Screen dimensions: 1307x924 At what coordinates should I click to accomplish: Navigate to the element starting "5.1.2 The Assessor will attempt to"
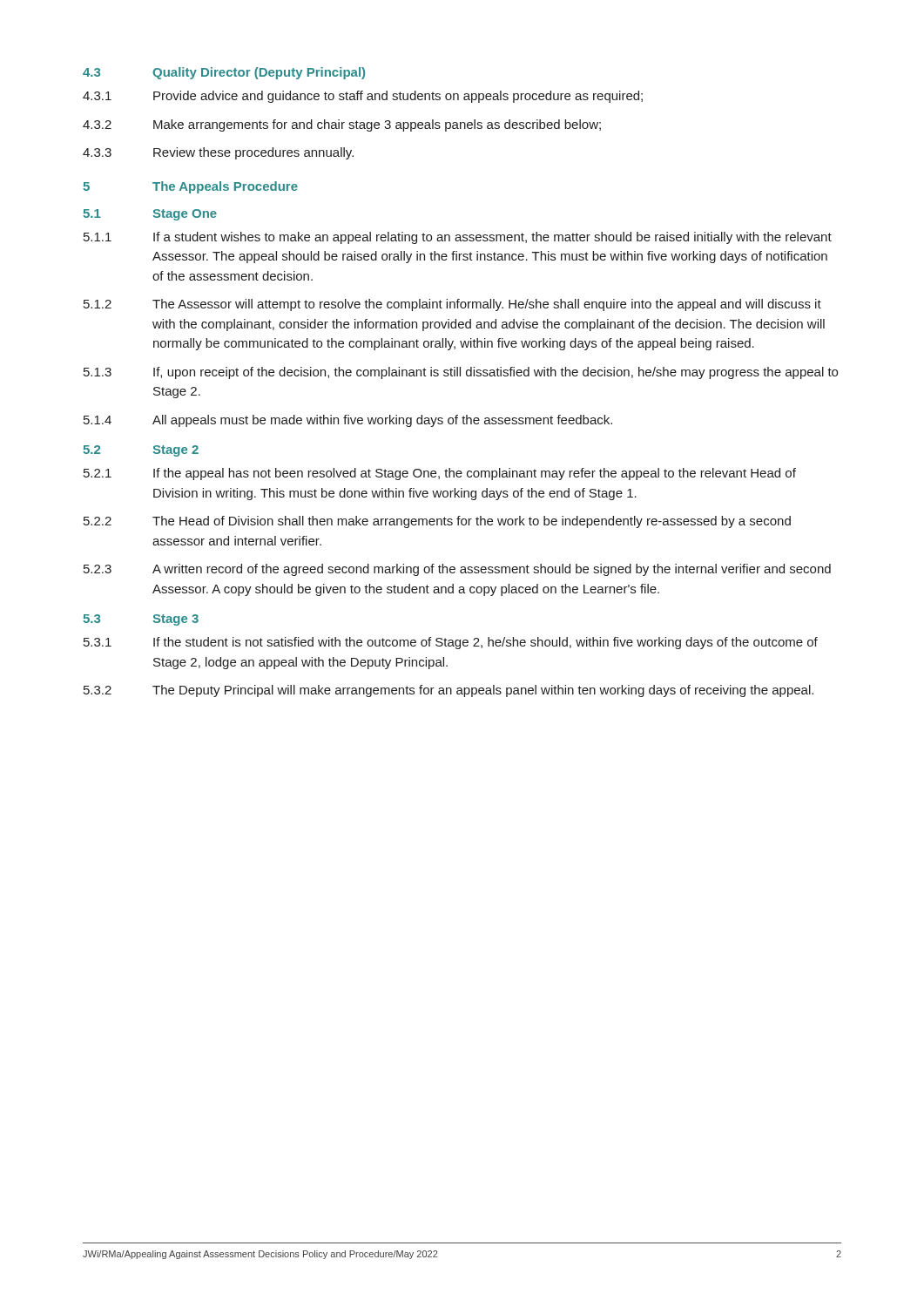tap(462, 324)
